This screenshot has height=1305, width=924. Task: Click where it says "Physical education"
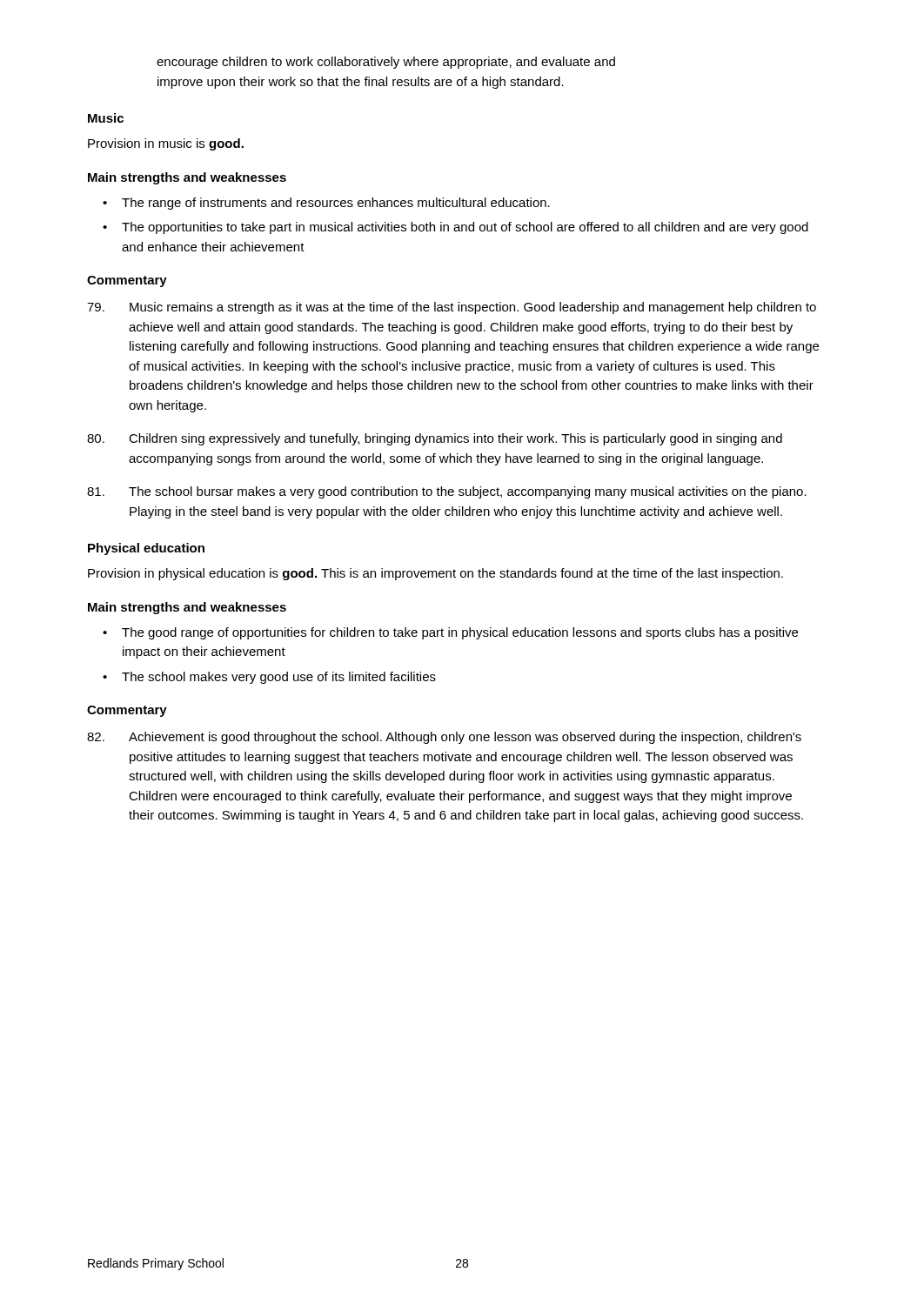[146, 548]
